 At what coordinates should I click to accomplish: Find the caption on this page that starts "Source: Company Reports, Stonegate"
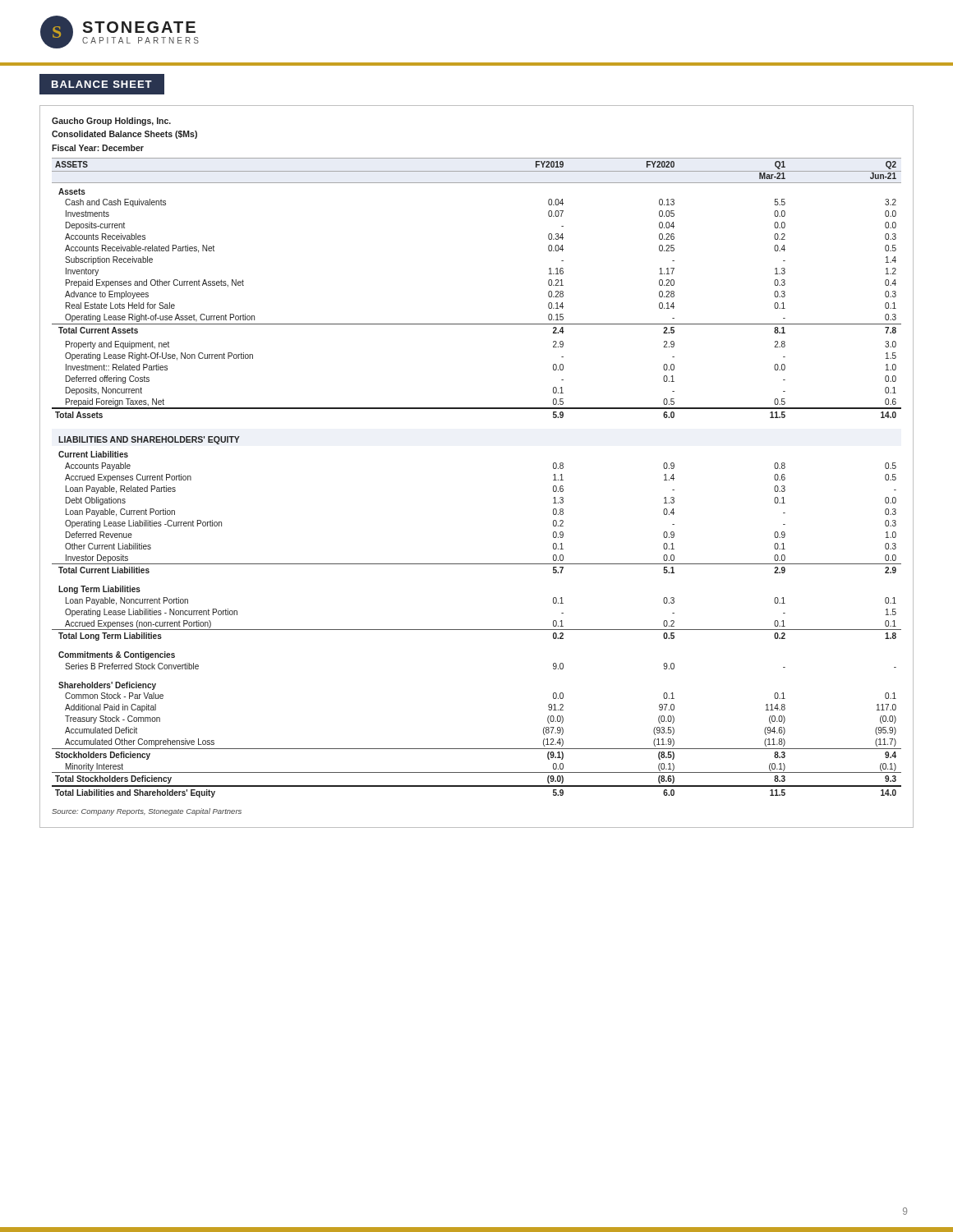coord(147,811)
